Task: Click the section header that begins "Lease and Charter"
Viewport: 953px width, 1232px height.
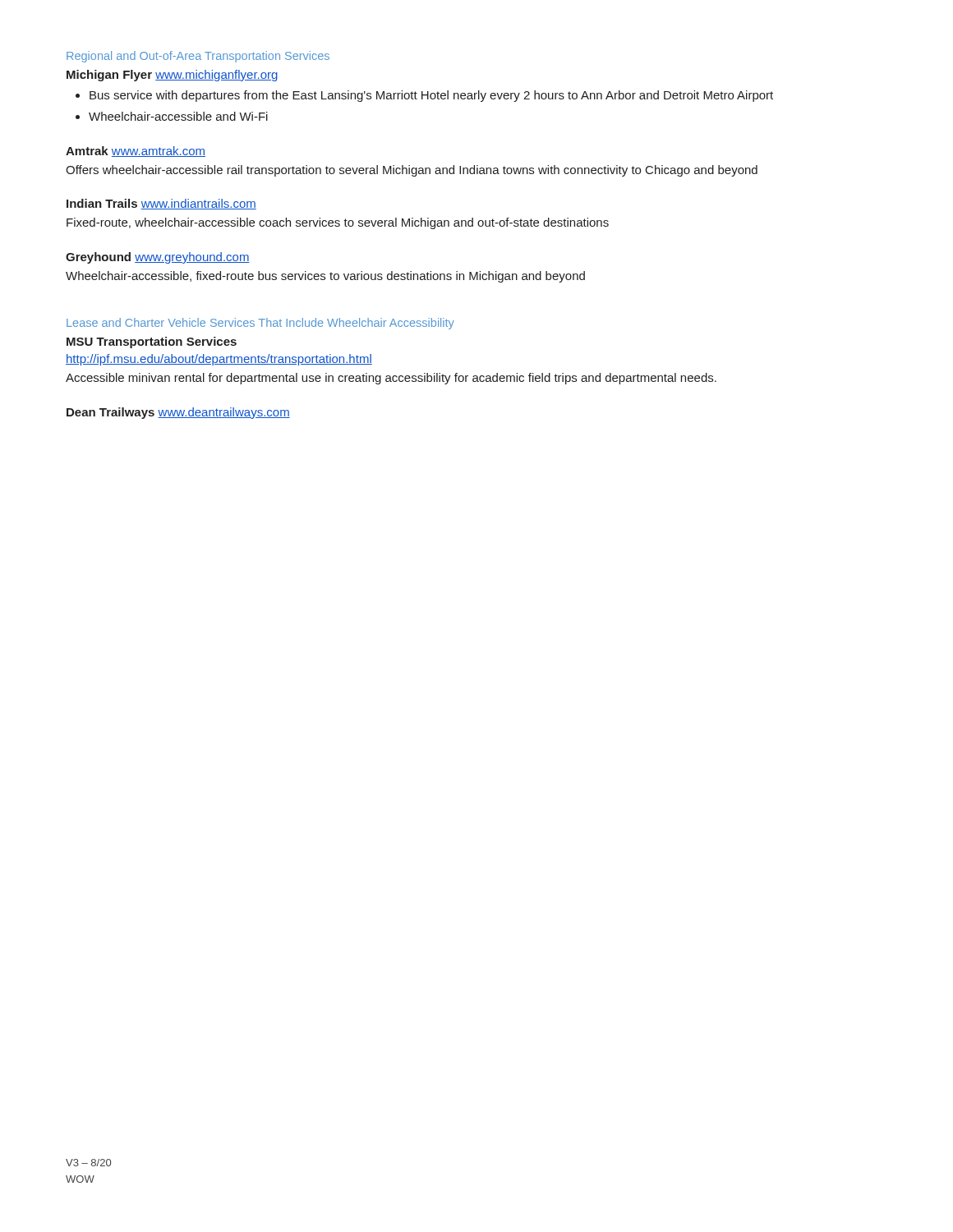Action: [x=260, y=323]
